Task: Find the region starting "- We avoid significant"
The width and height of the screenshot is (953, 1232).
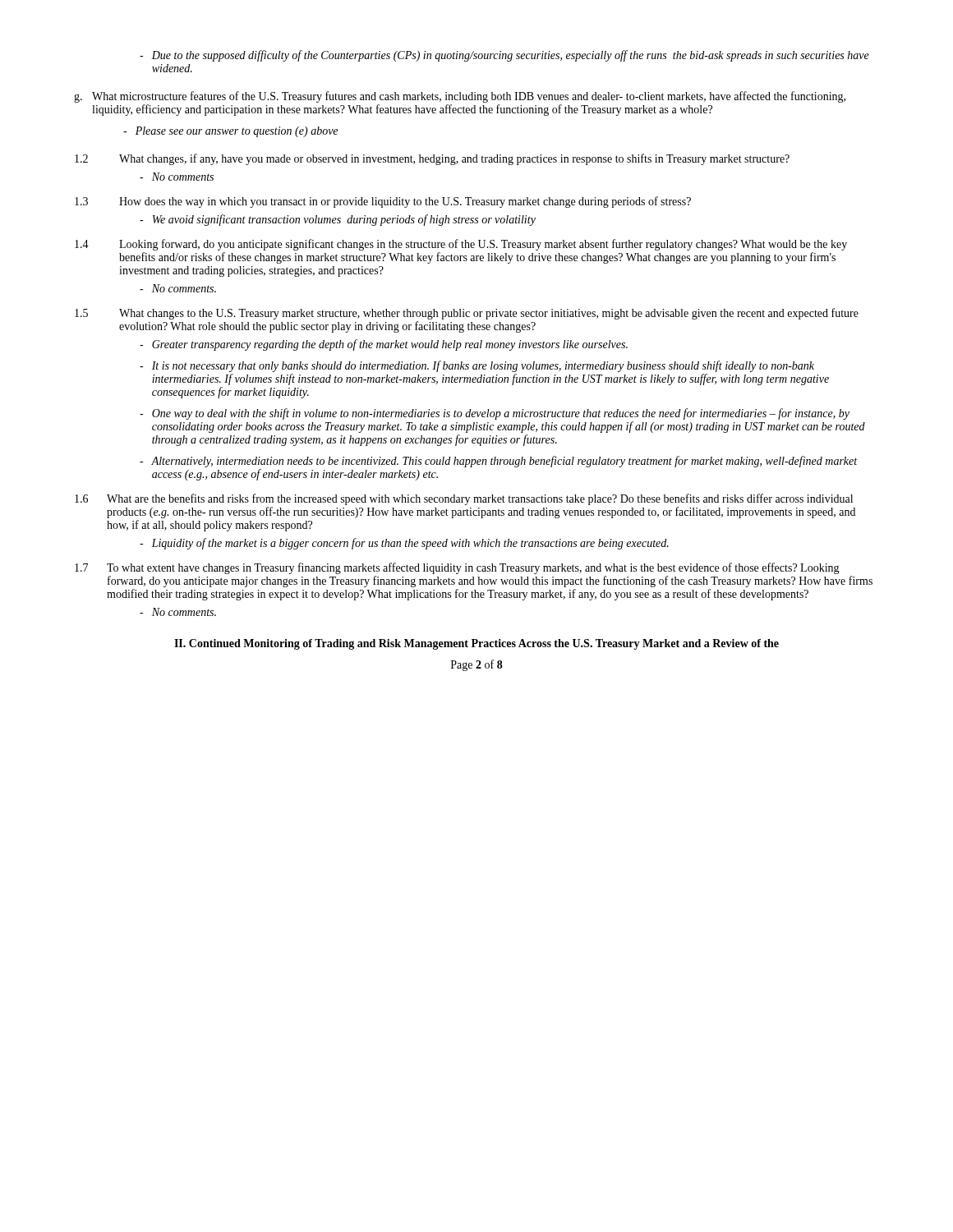Action: (509, 220)
